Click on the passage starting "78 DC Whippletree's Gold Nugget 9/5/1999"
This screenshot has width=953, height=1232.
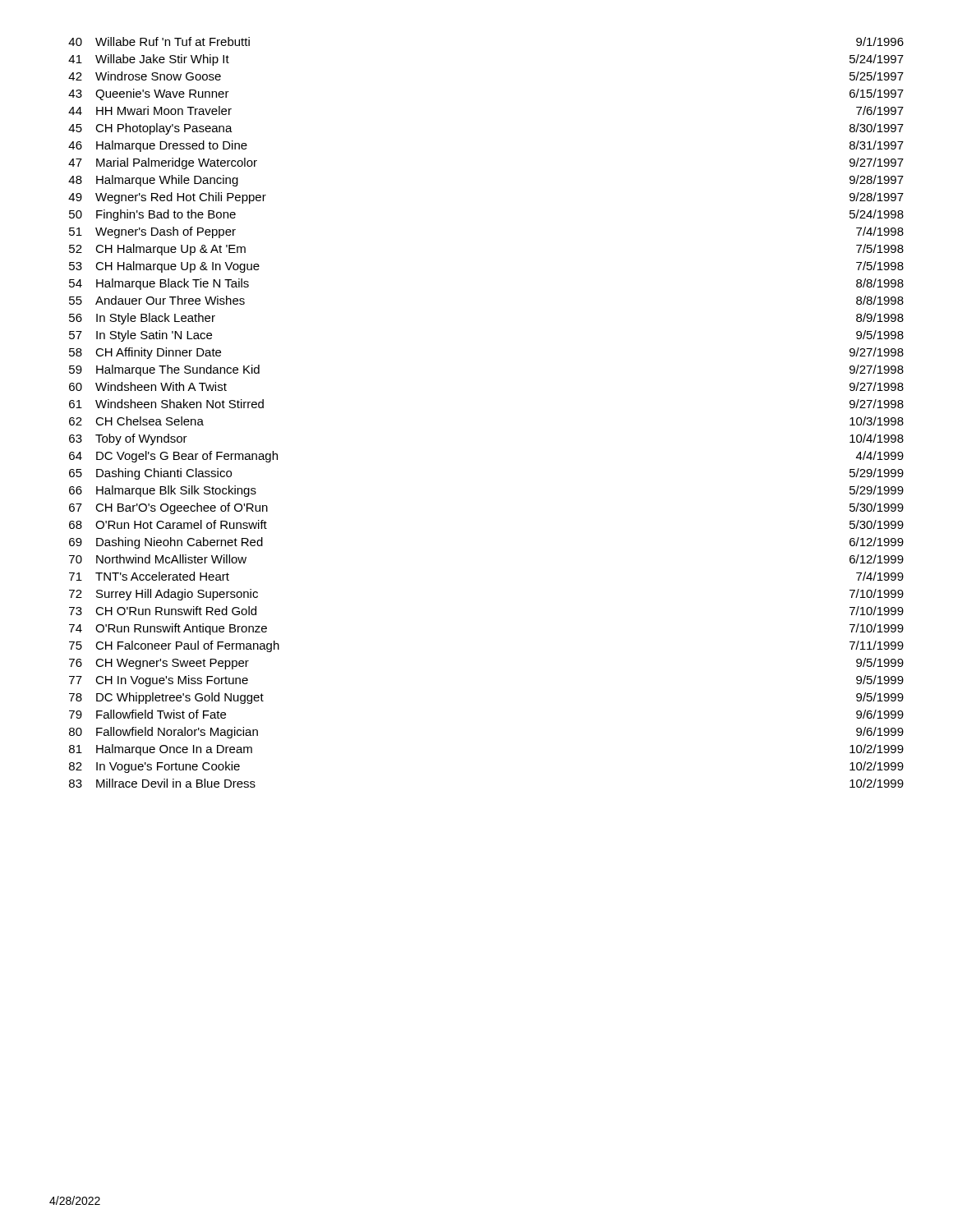click(179, 698)
